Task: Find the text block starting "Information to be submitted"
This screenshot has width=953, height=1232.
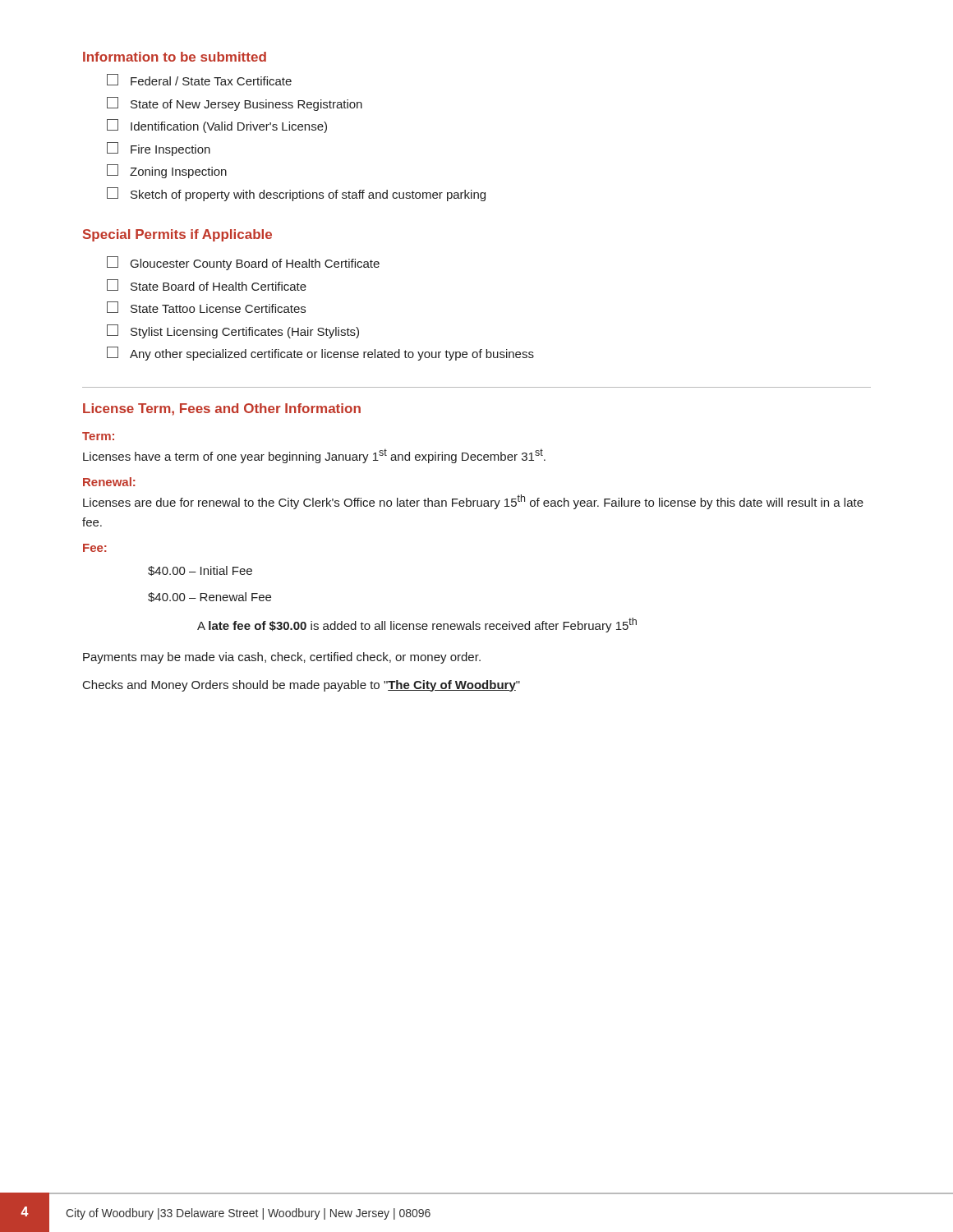Action: click(174, 57)
